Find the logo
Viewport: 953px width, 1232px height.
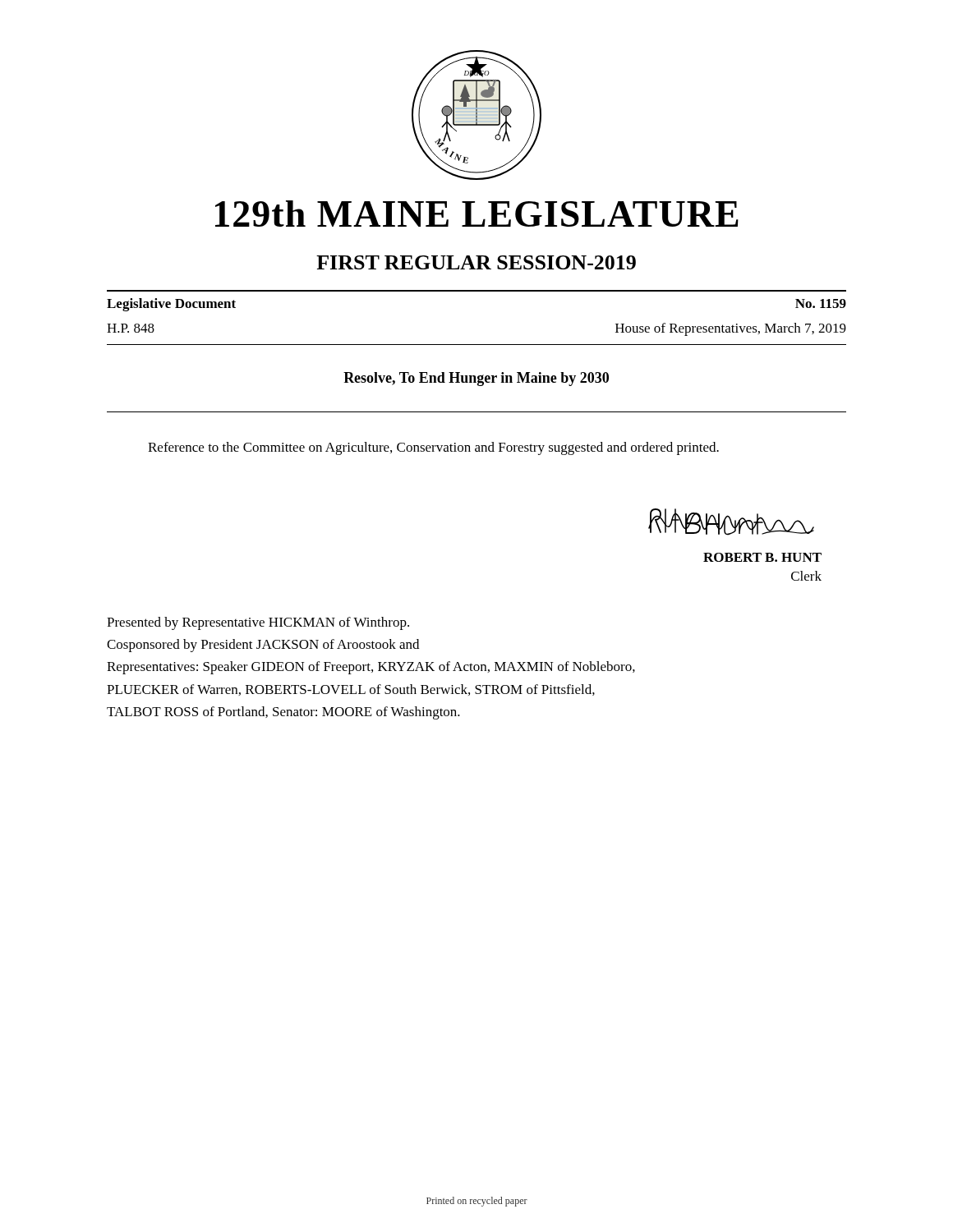476,92
